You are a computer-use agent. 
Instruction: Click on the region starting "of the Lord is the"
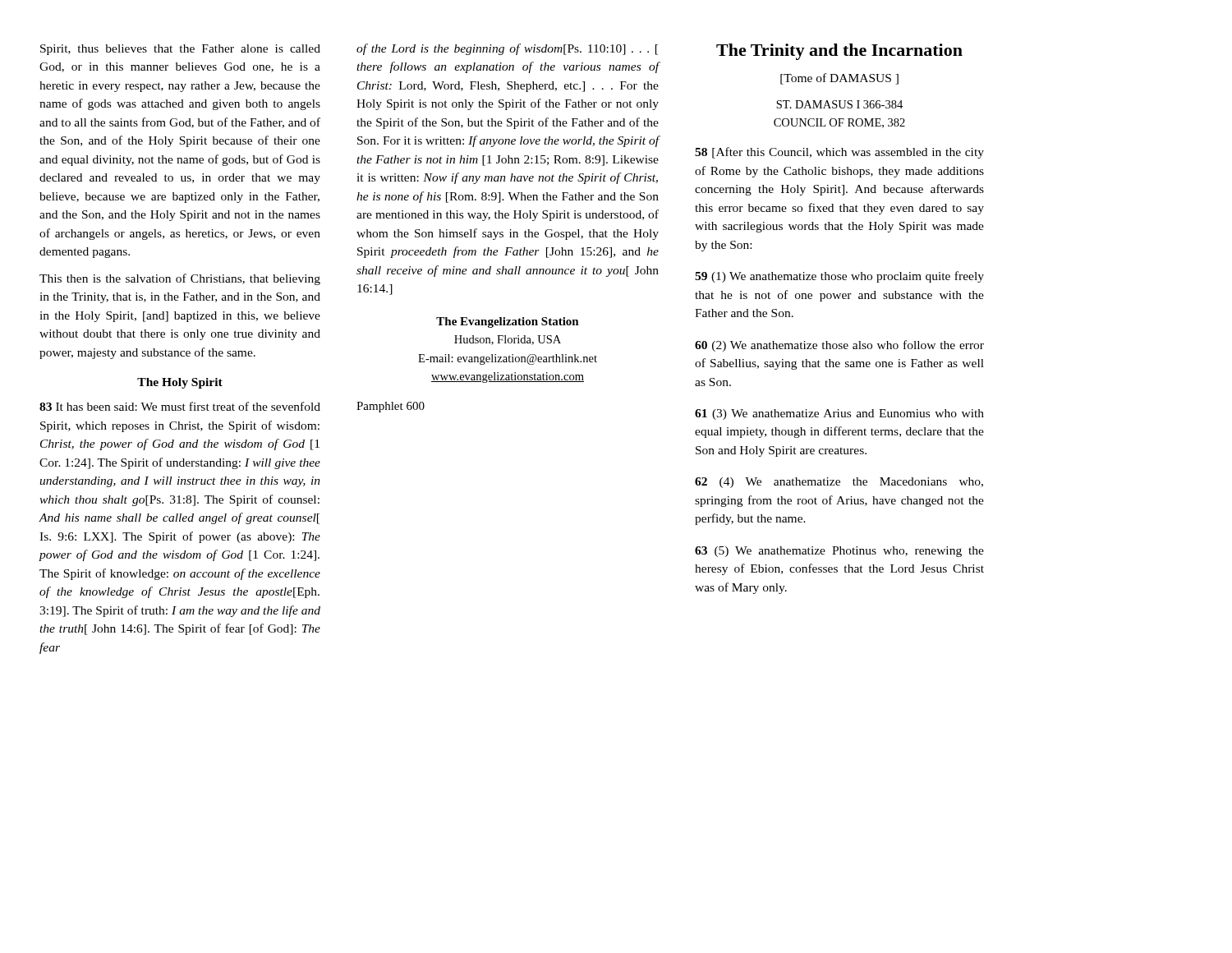pos(508,168)
